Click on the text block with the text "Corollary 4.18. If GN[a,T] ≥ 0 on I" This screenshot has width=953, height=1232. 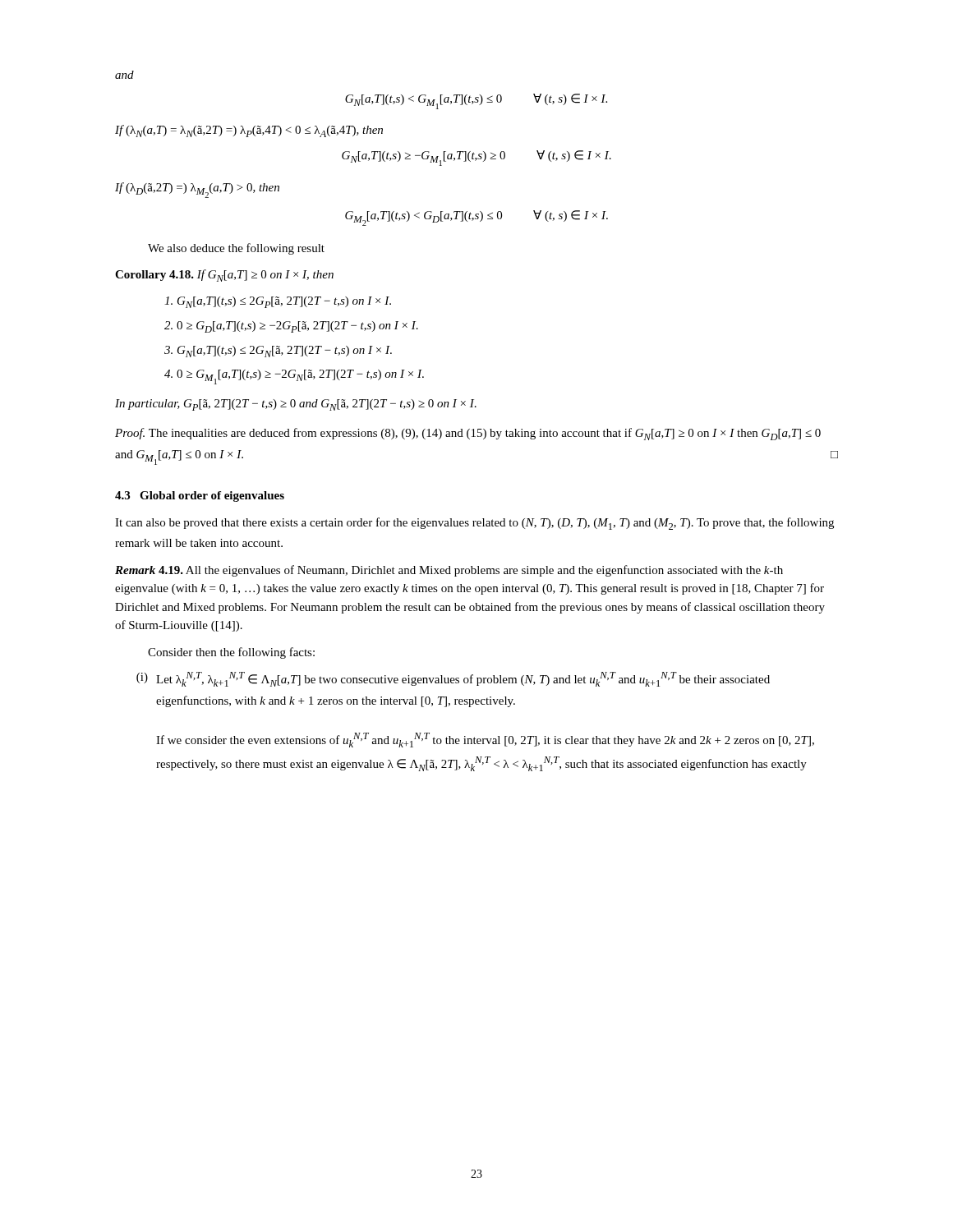[224, 276]
